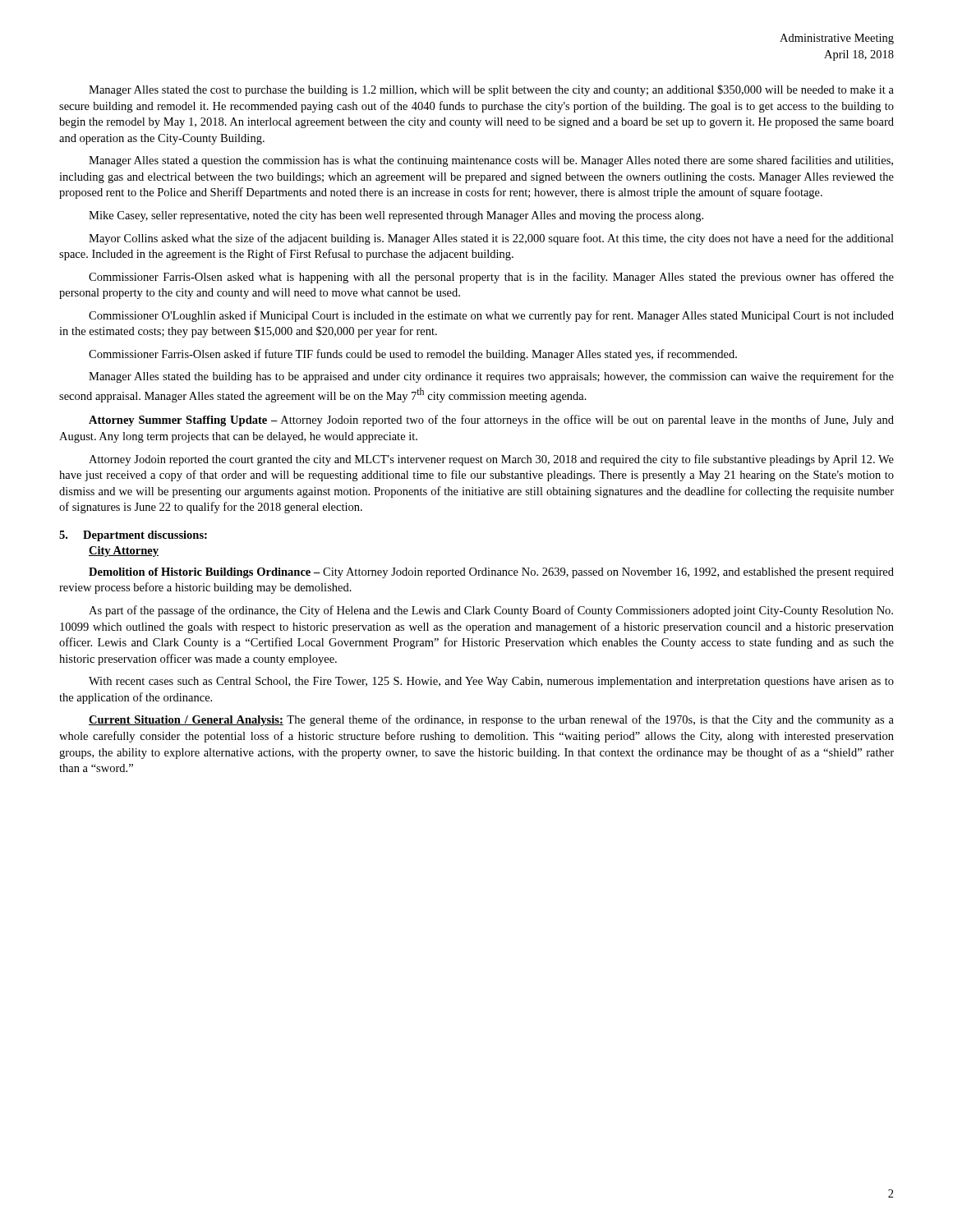Find the text block containing "Commissioner Farris-Olsen asked if future TIF"
Screen dimensions: 1232x953
pyautogui.click(x=476, y=355)
